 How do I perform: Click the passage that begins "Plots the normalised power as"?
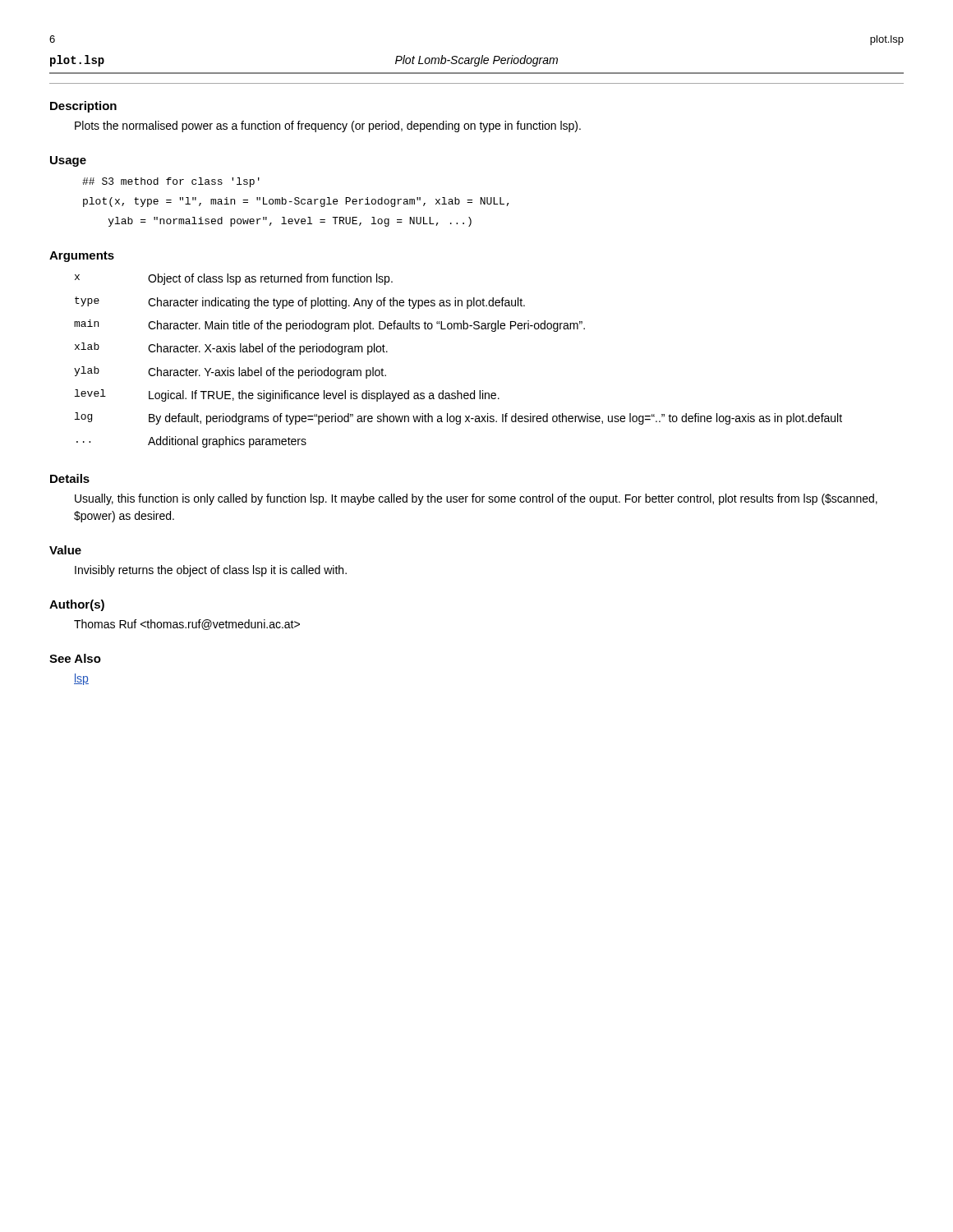[489, 126]
